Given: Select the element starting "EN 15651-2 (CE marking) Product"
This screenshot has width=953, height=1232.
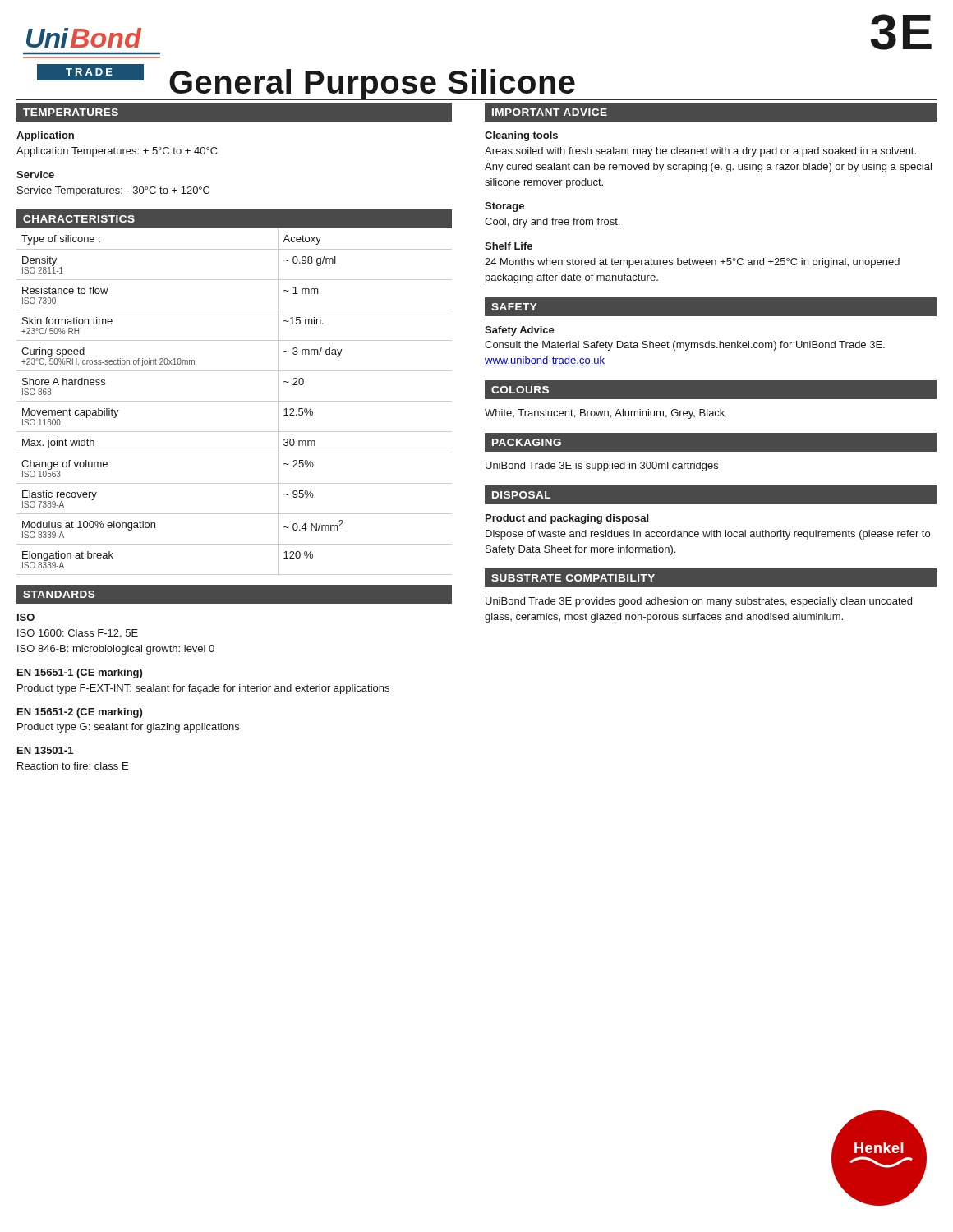Looking at the screenshot, I should point(128,719).
